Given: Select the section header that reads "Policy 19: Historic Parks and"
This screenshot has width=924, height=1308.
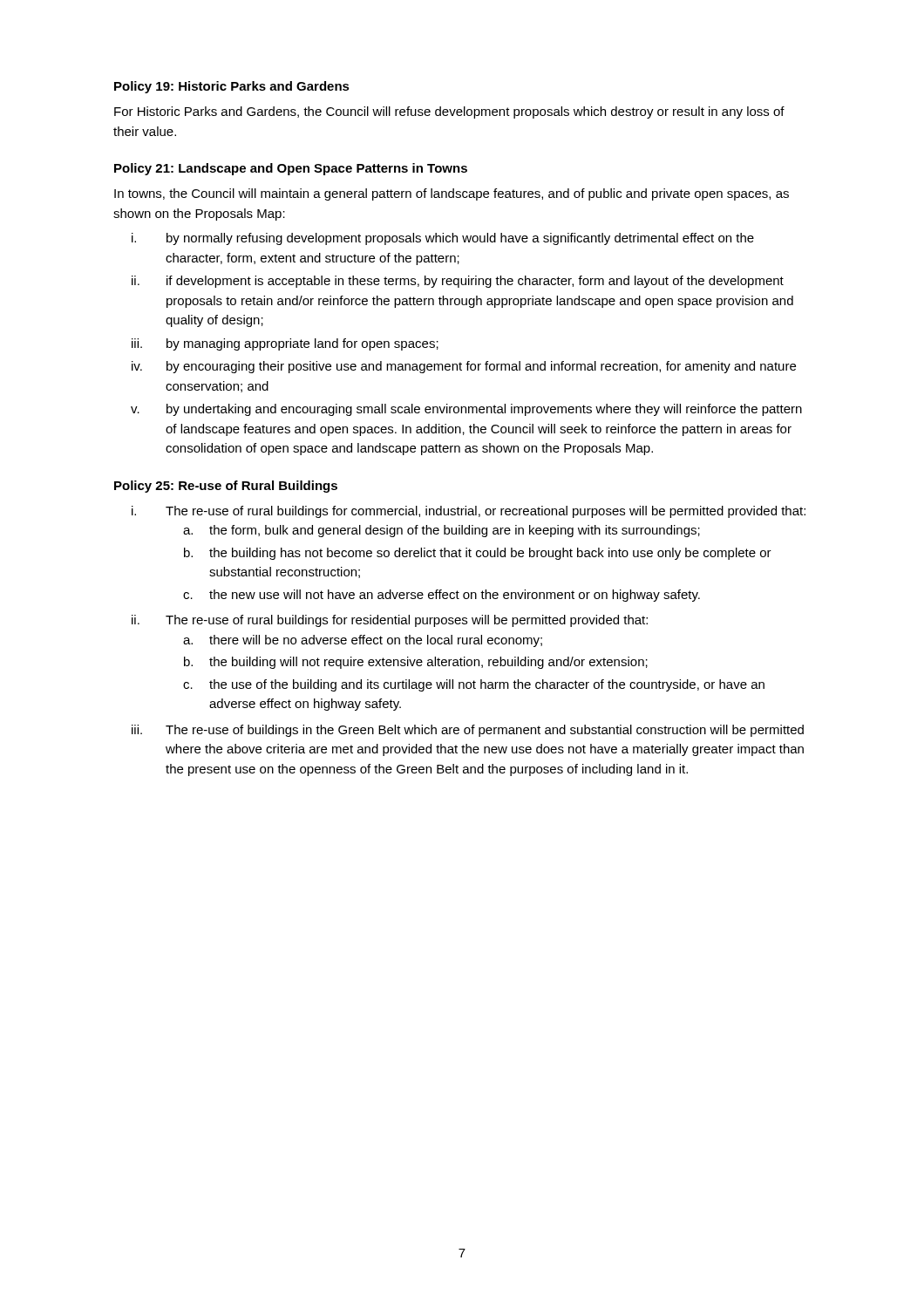Looking at the screenshot, I should [231, 86].
